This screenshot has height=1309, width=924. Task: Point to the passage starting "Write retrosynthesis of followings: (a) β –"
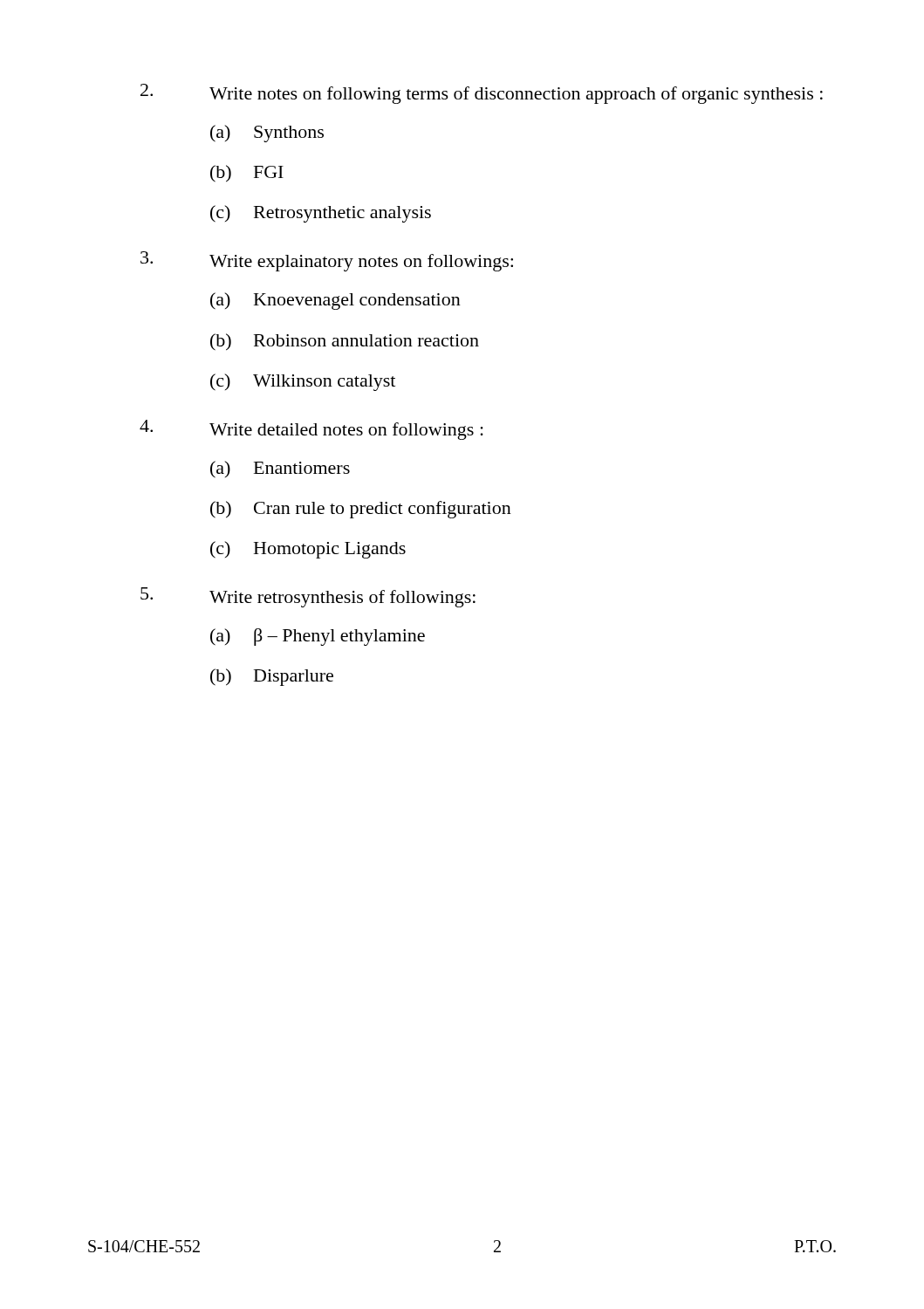click(x=308, y=597)
